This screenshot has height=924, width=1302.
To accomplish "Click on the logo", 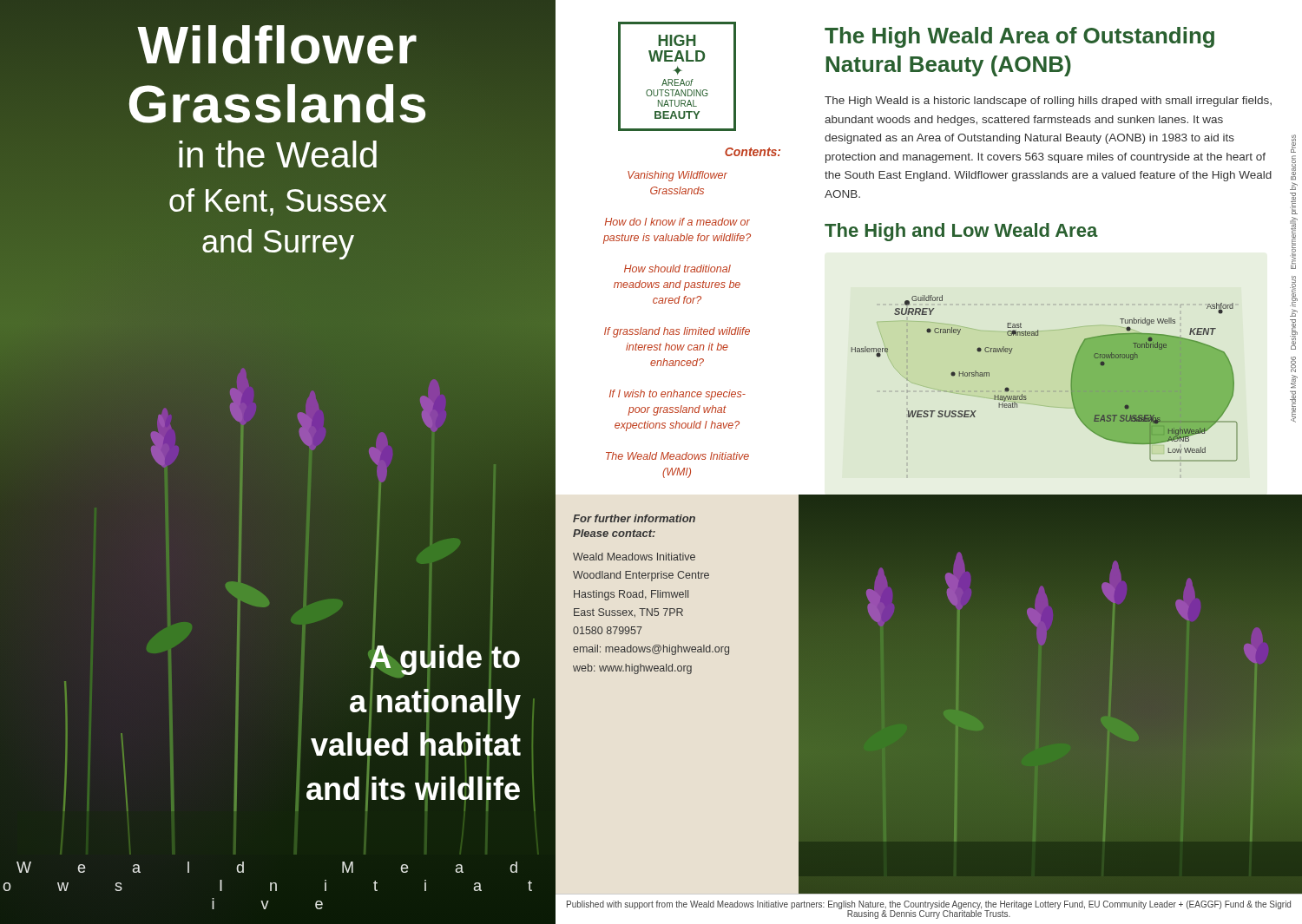I will point(677,76).
